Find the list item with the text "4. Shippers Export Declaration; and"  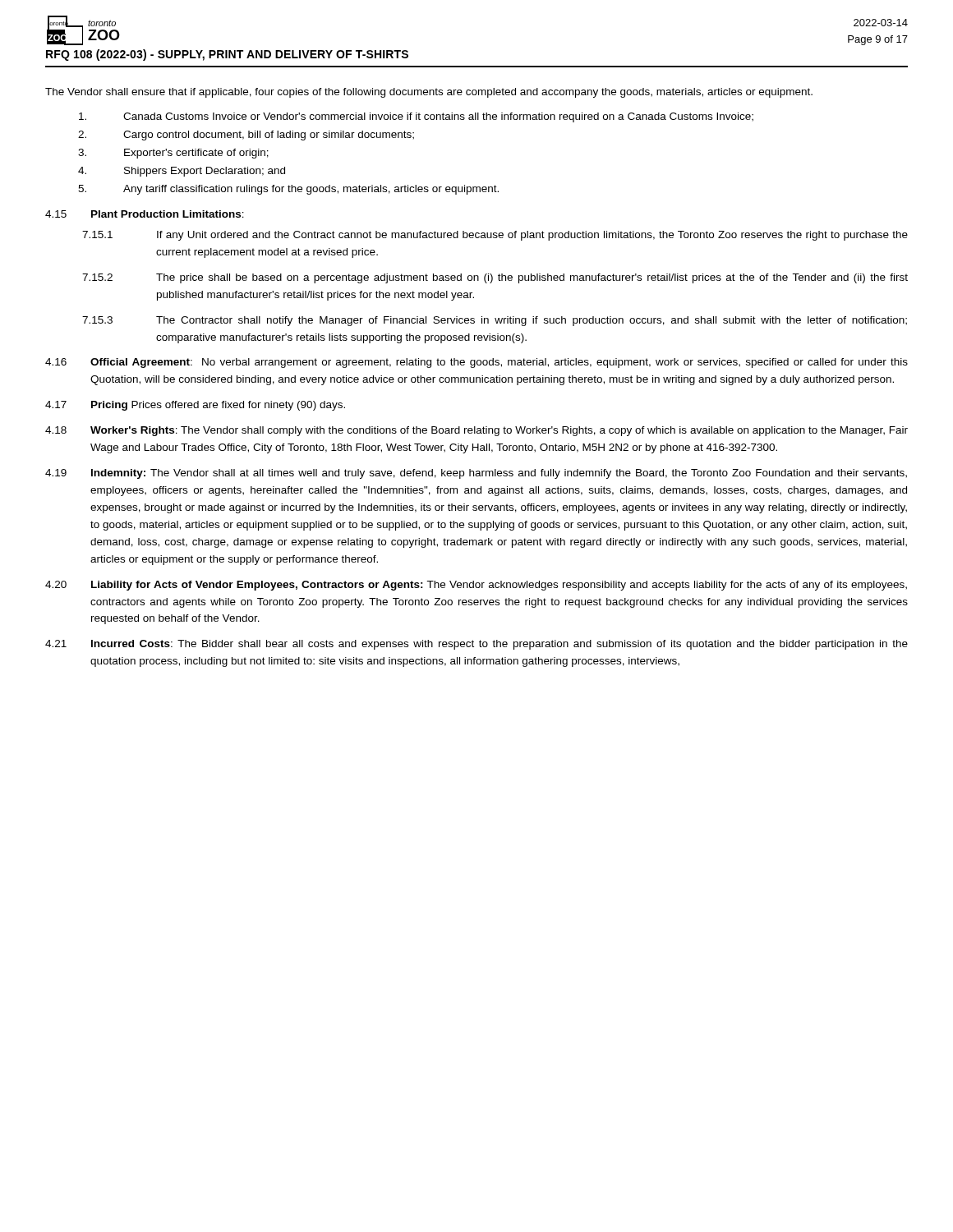click(x=182, y=172)
